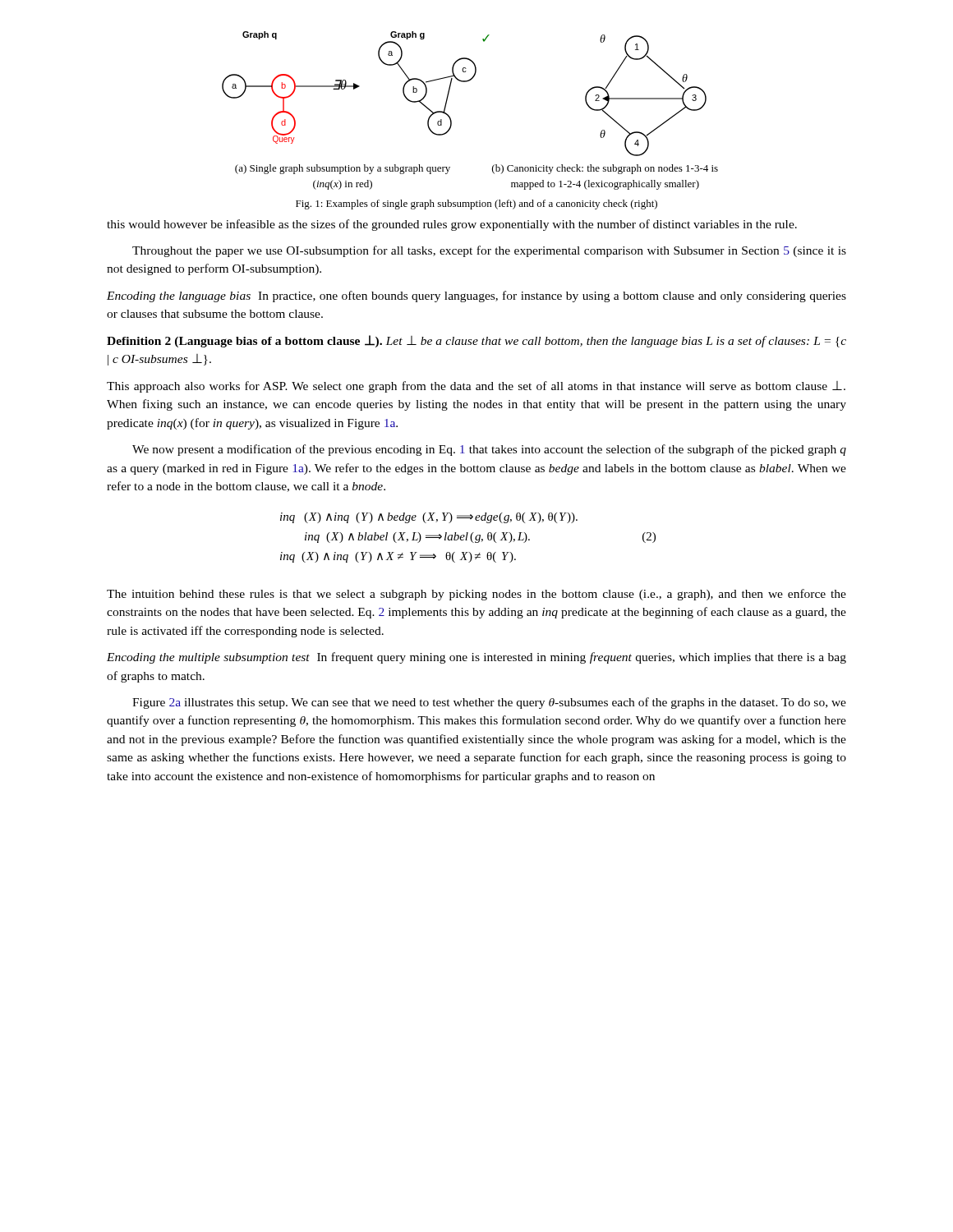Point to the caption beginning "(a) Single graph subsumption by a subgraph query(inq(x)"

[343, 176]
